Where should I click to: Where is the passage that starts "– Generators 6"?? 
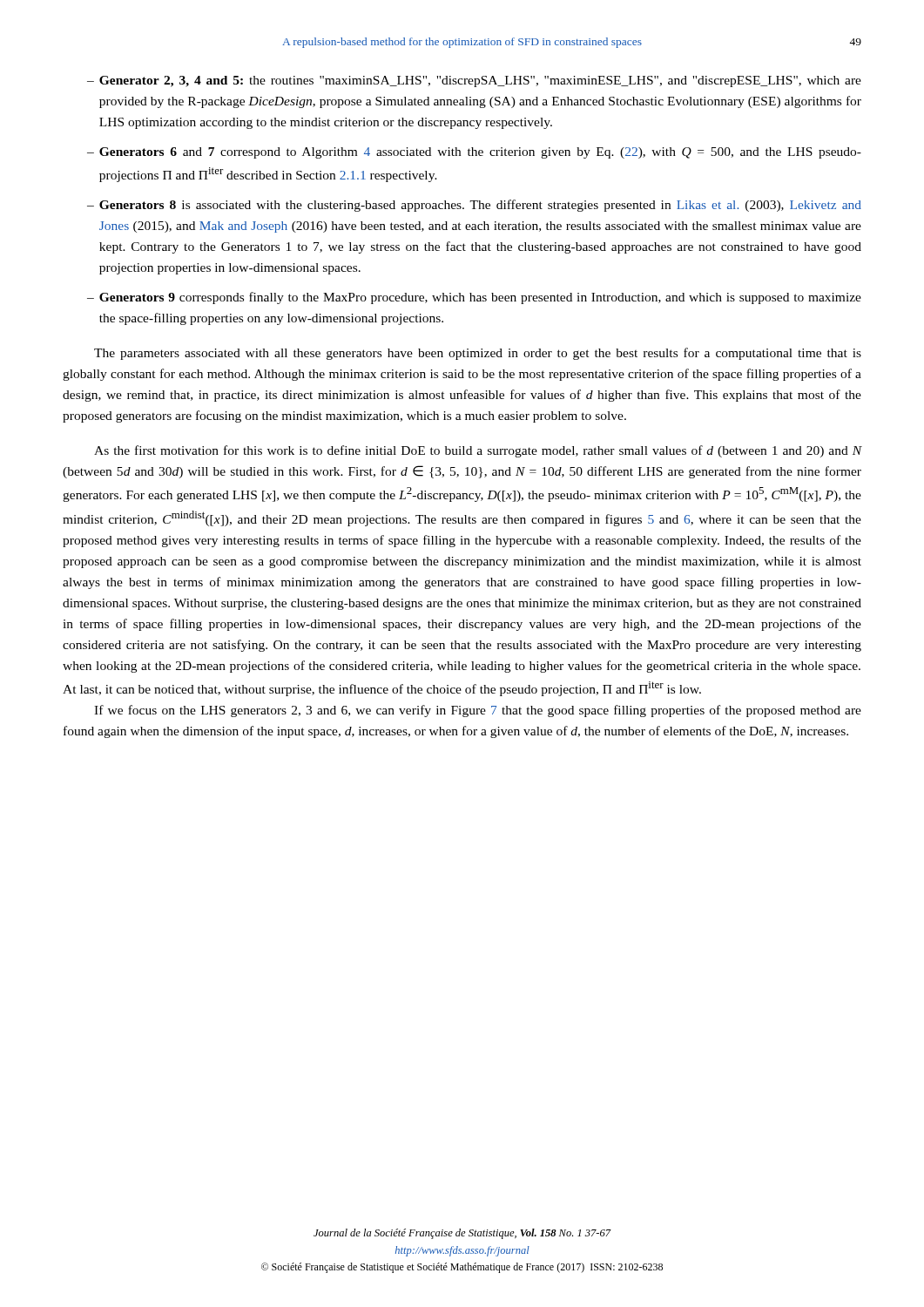point(474,164)
